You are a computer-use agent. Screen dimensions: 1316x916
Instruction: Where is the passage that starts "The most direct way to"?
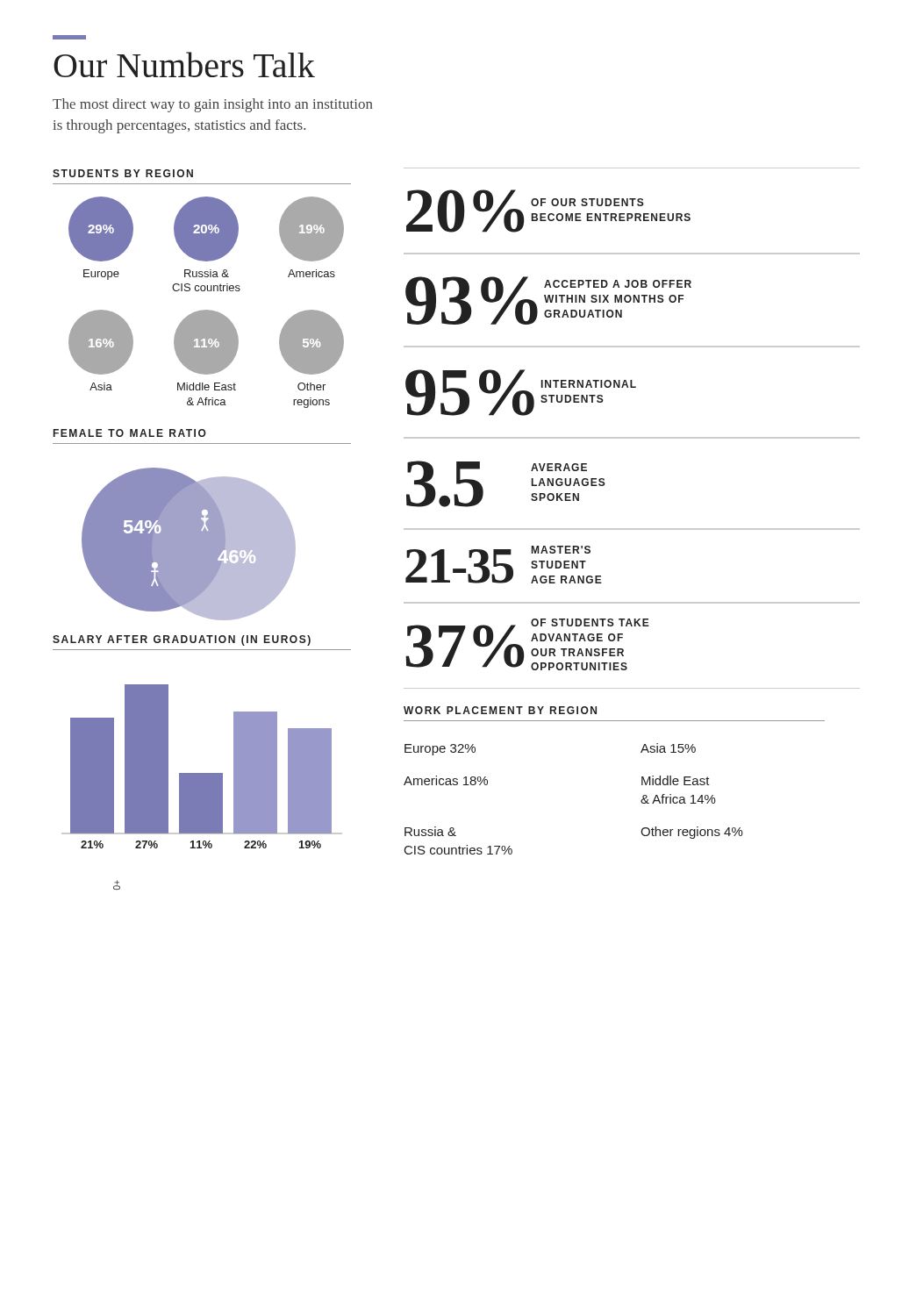[213, 105]
